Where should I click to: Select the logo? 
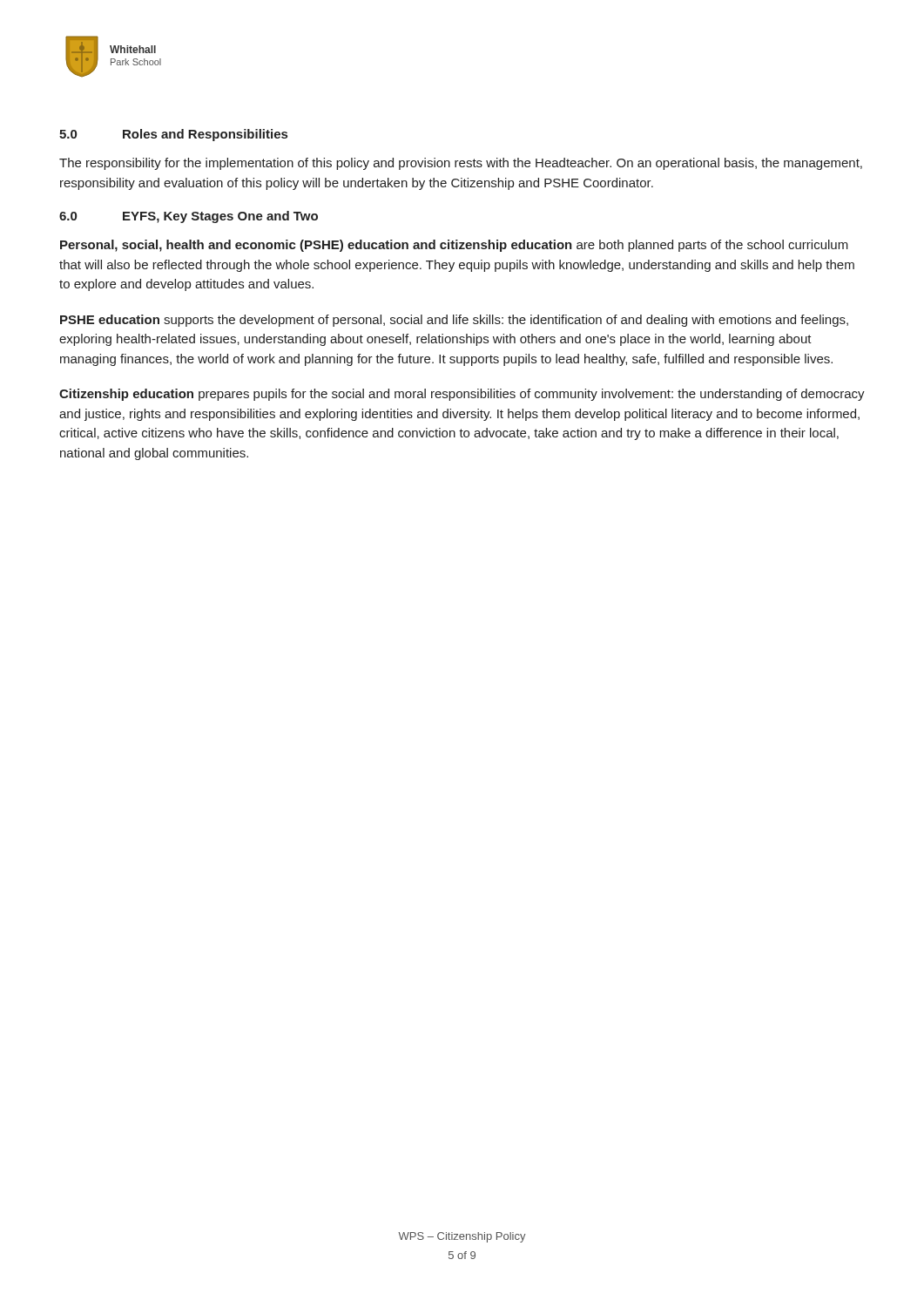[110, 56]
